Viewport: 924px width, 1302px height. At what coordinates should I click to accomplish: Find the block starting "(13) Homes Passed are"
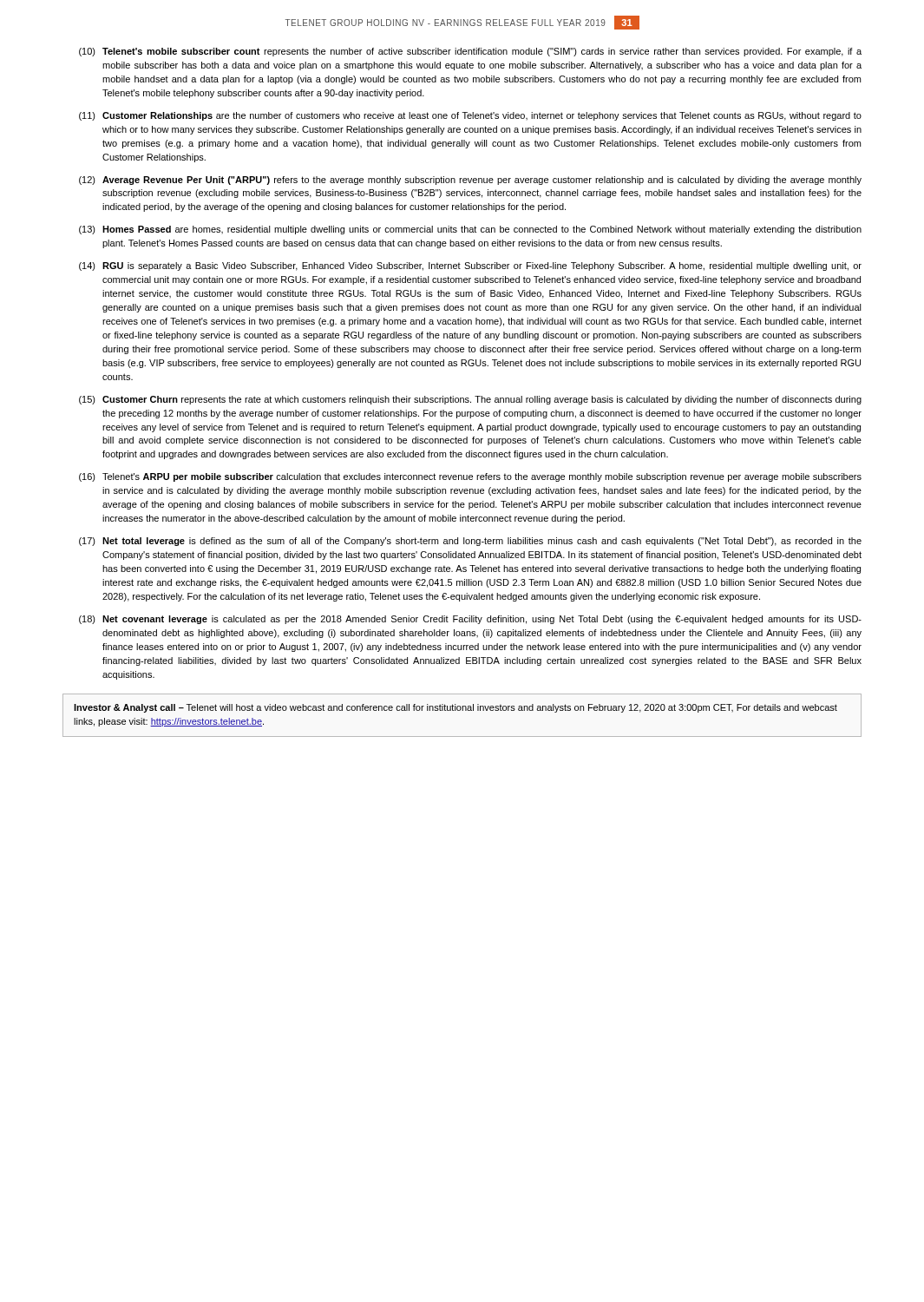tap(462, 237)
